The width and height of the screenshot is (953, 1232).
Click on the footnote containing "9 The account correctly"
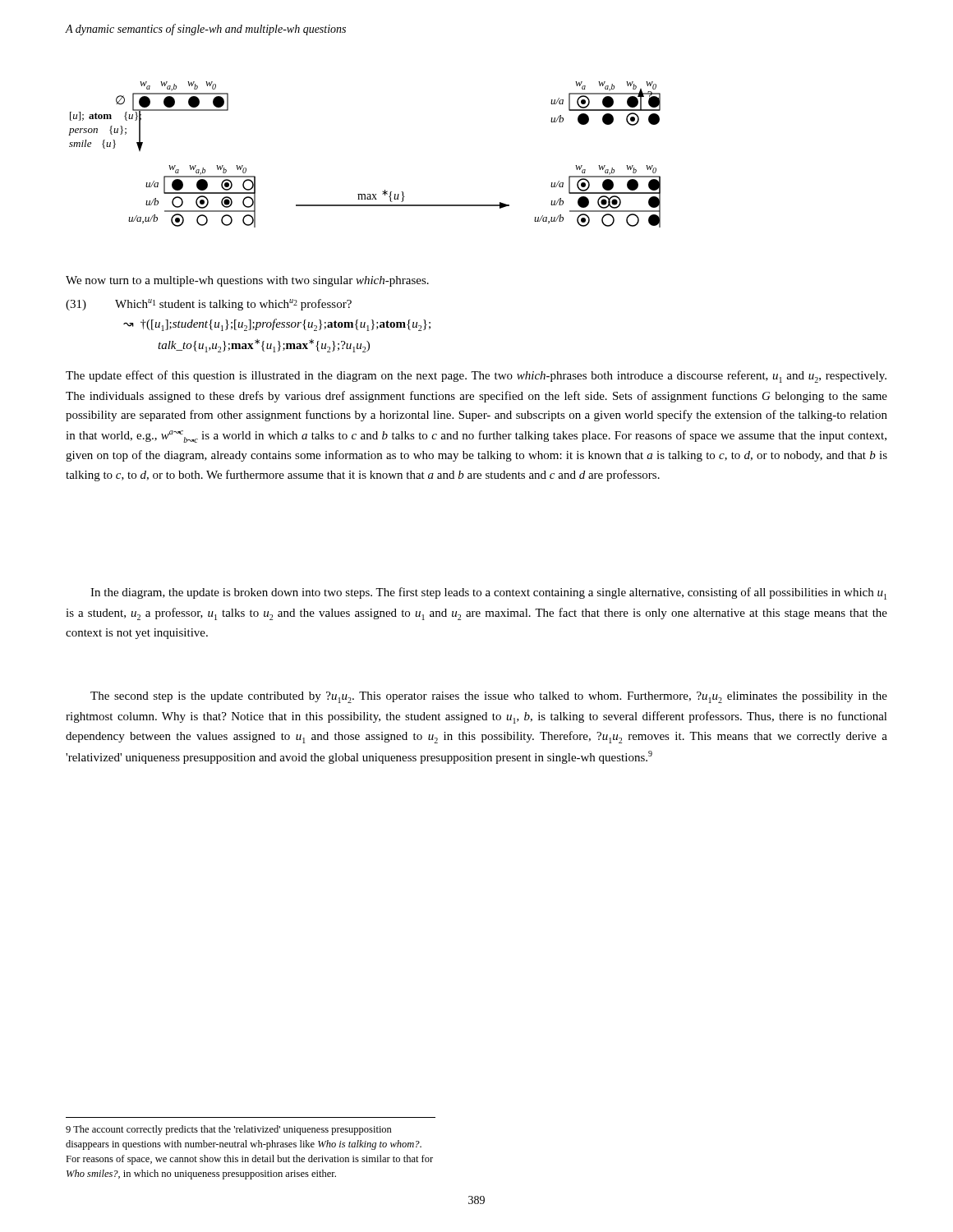[249, 1151]
